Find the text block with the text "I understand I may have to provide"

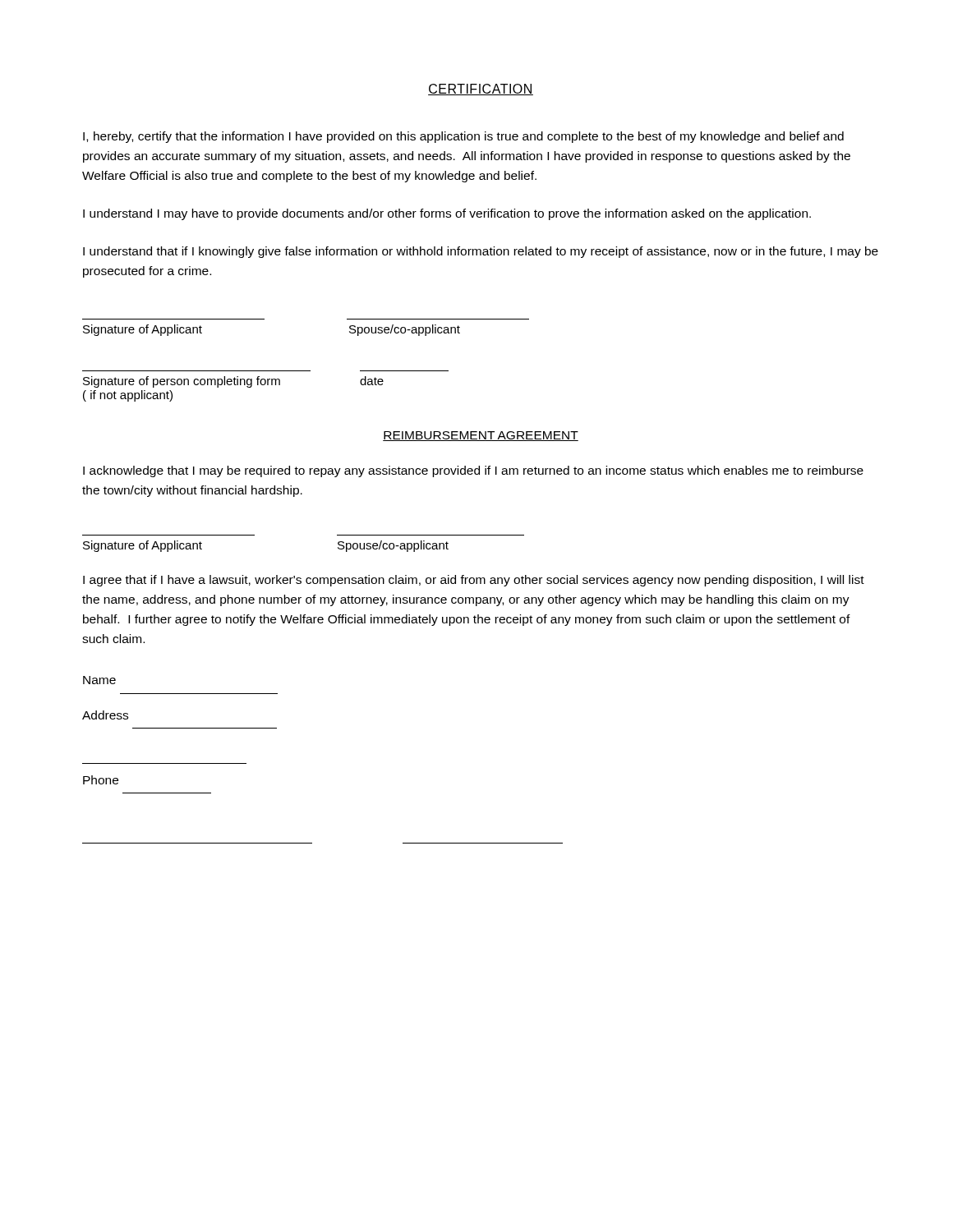(447, 213)
